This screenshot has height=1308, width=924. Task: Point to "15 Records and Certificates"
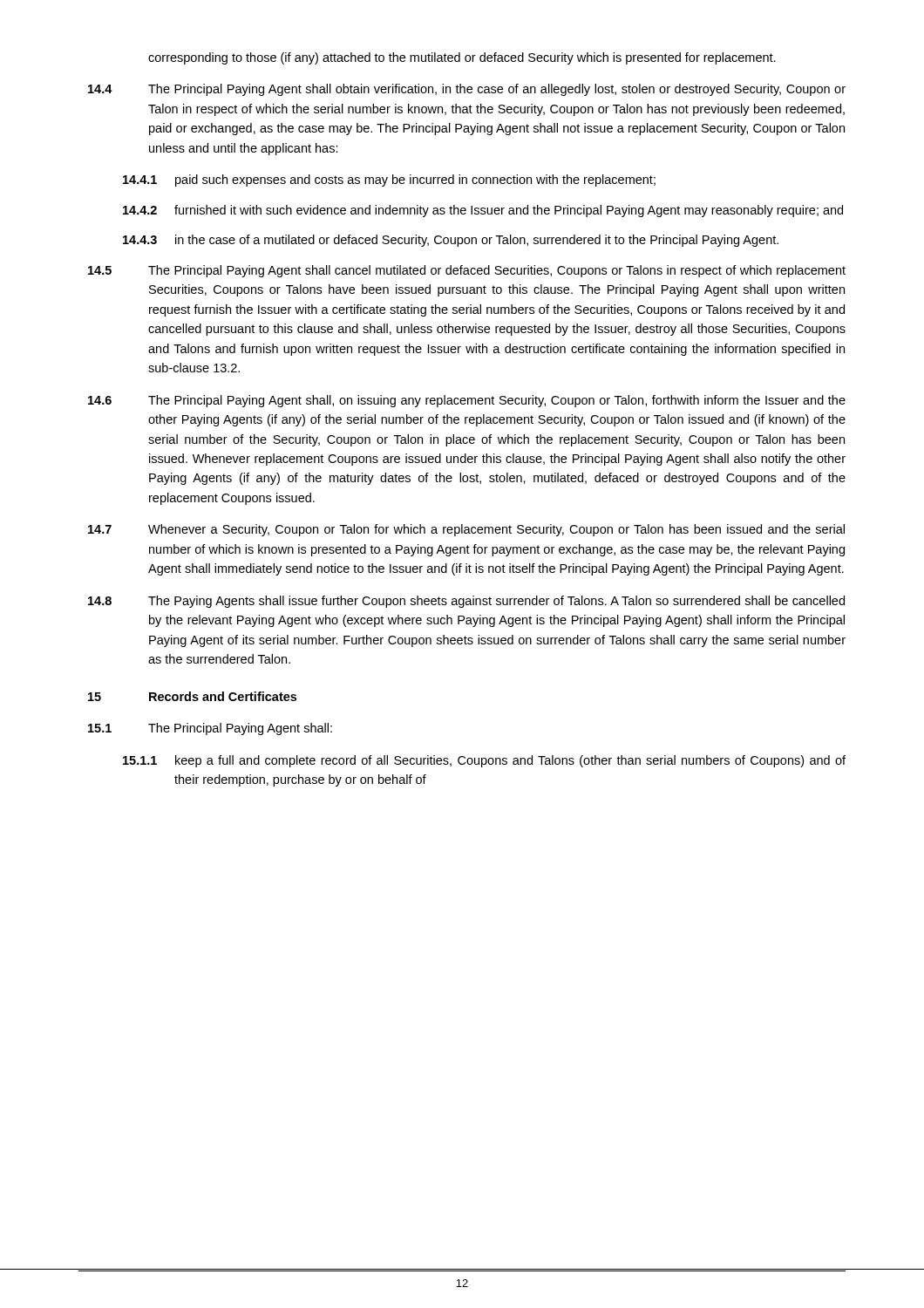click(192, 696)
